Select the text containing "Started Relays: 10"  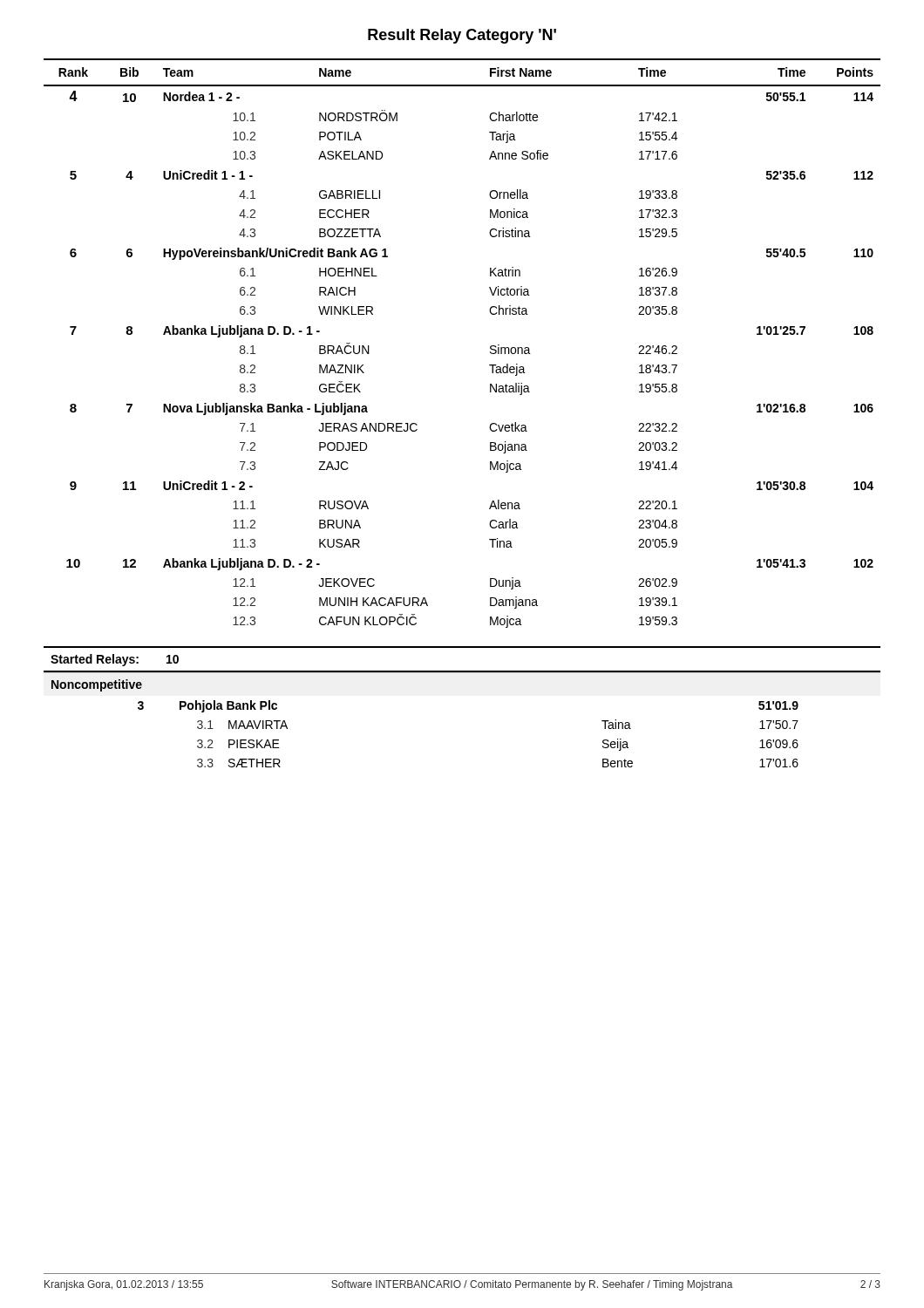pos(115,659)
